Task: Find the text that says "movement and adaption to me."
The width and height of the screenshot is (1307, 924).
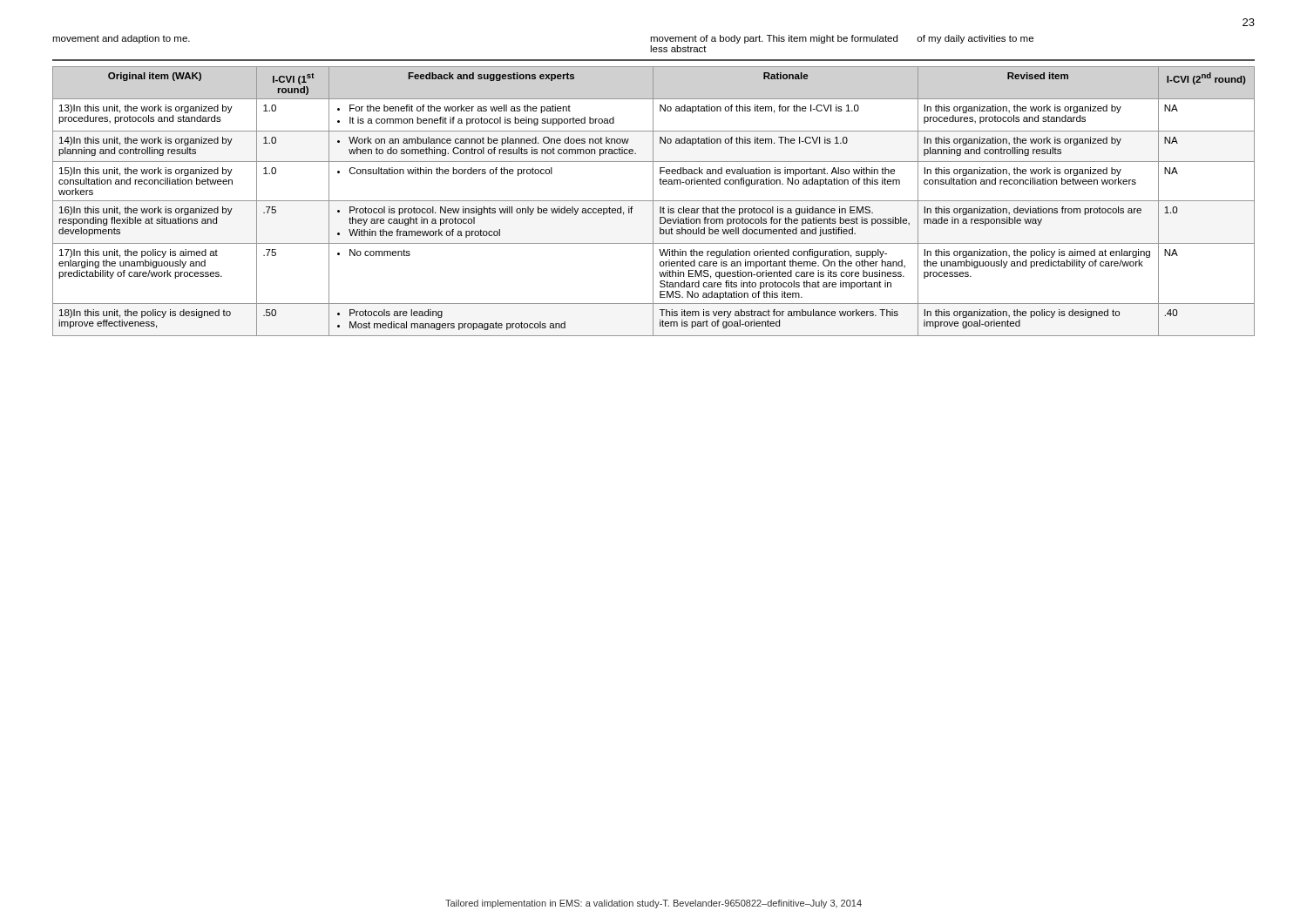Action: pyautogui.click(x=121, y=38)
